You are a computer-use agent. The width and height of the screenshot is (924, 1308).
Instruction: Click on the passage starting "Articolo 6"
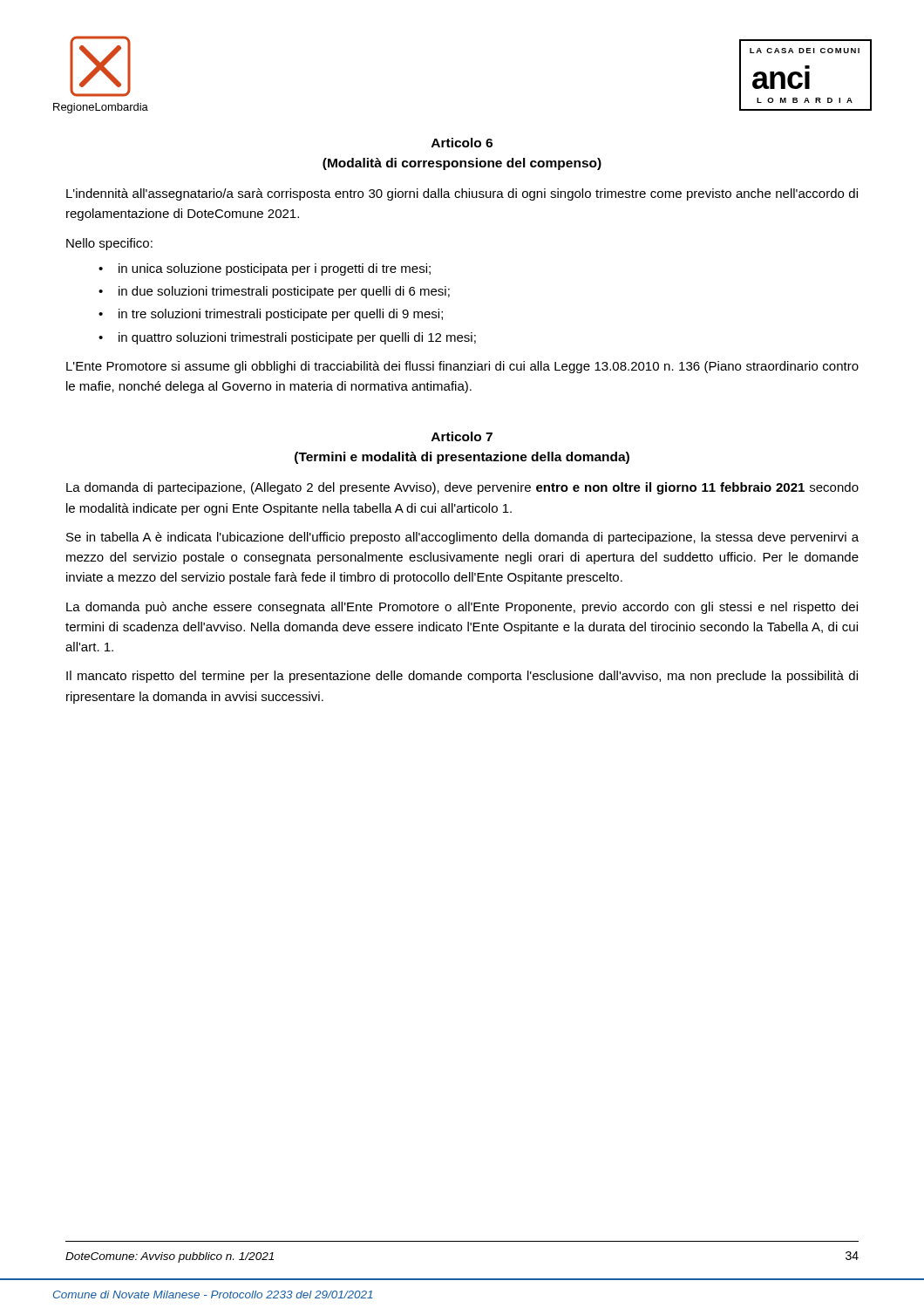(462, 143)
